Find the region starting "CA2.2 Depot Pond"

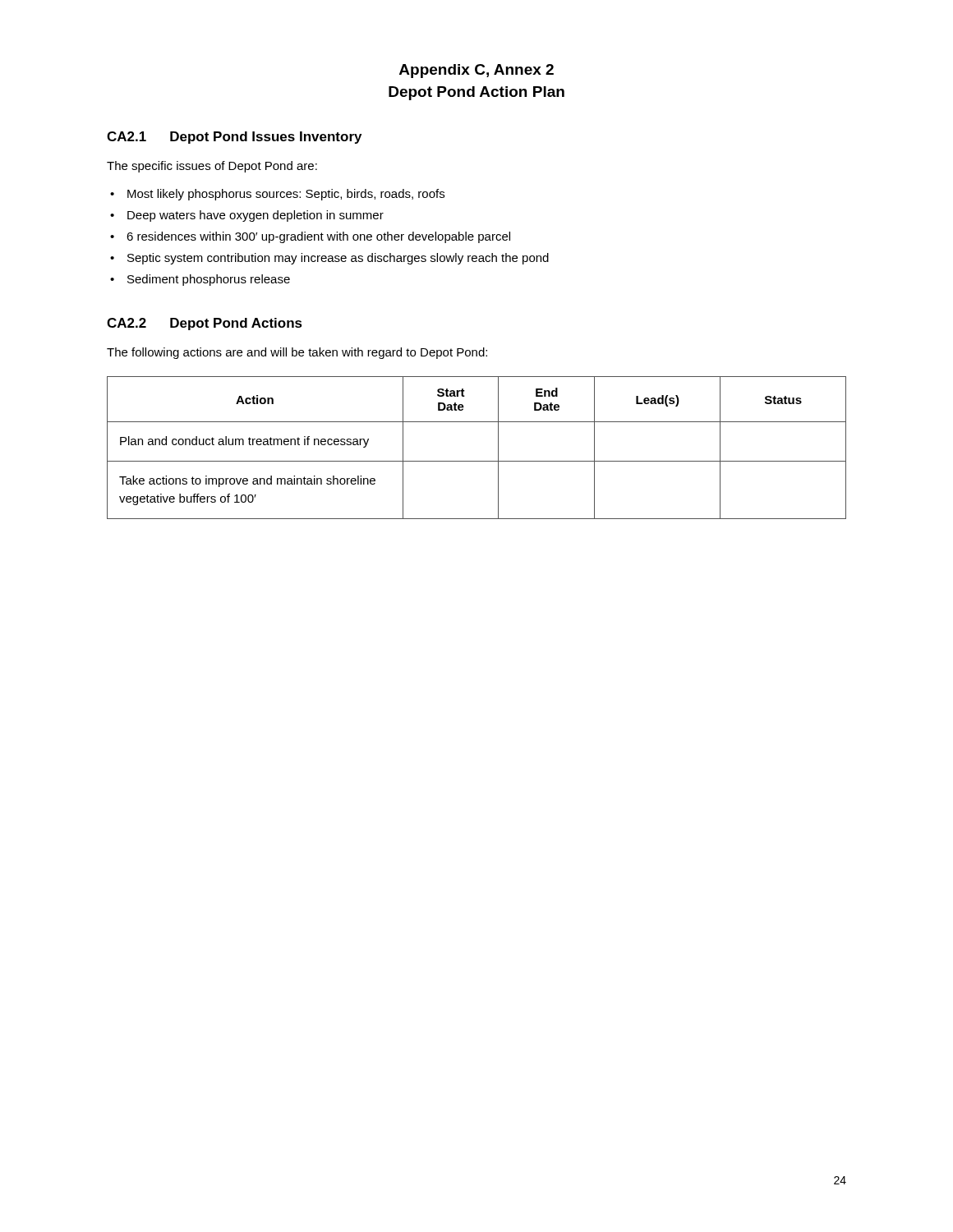pos(205,323)
